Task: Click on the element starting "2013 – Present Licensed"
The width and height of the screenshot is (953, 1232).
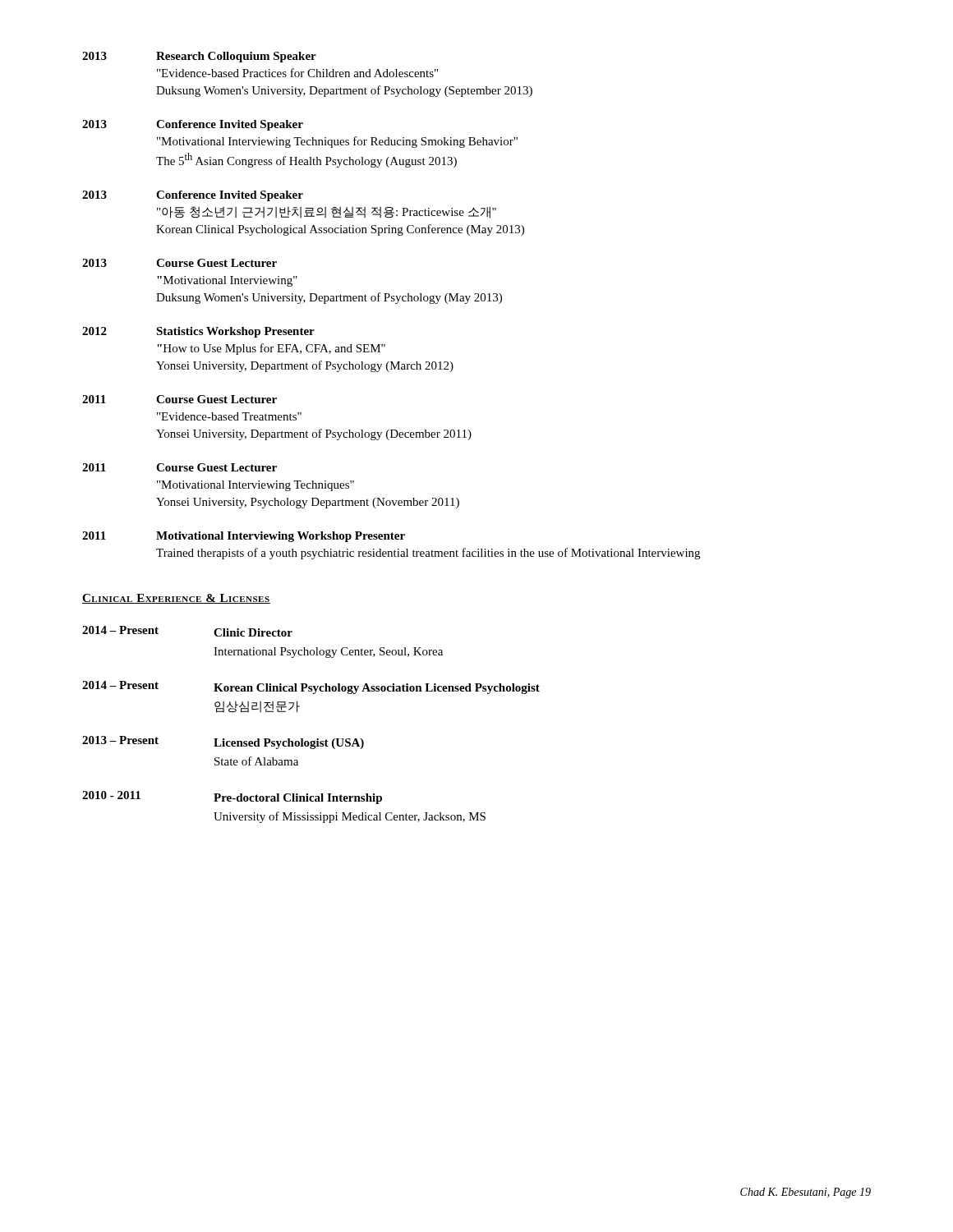Action: 223,742
